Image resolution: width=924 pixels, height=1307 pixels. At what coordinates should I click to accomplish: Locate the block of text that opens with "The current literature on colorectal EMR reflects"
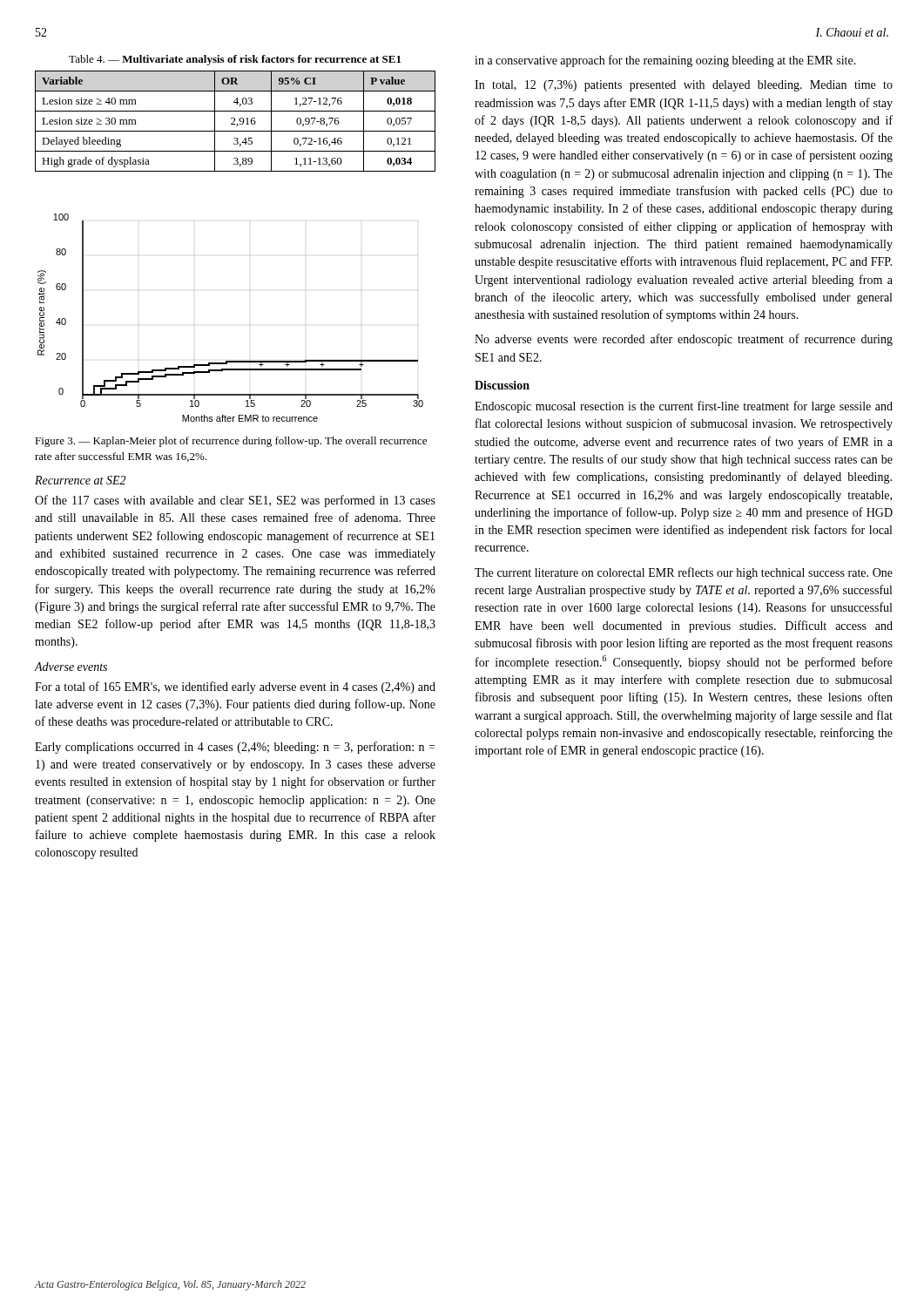(x=684, y=662)
